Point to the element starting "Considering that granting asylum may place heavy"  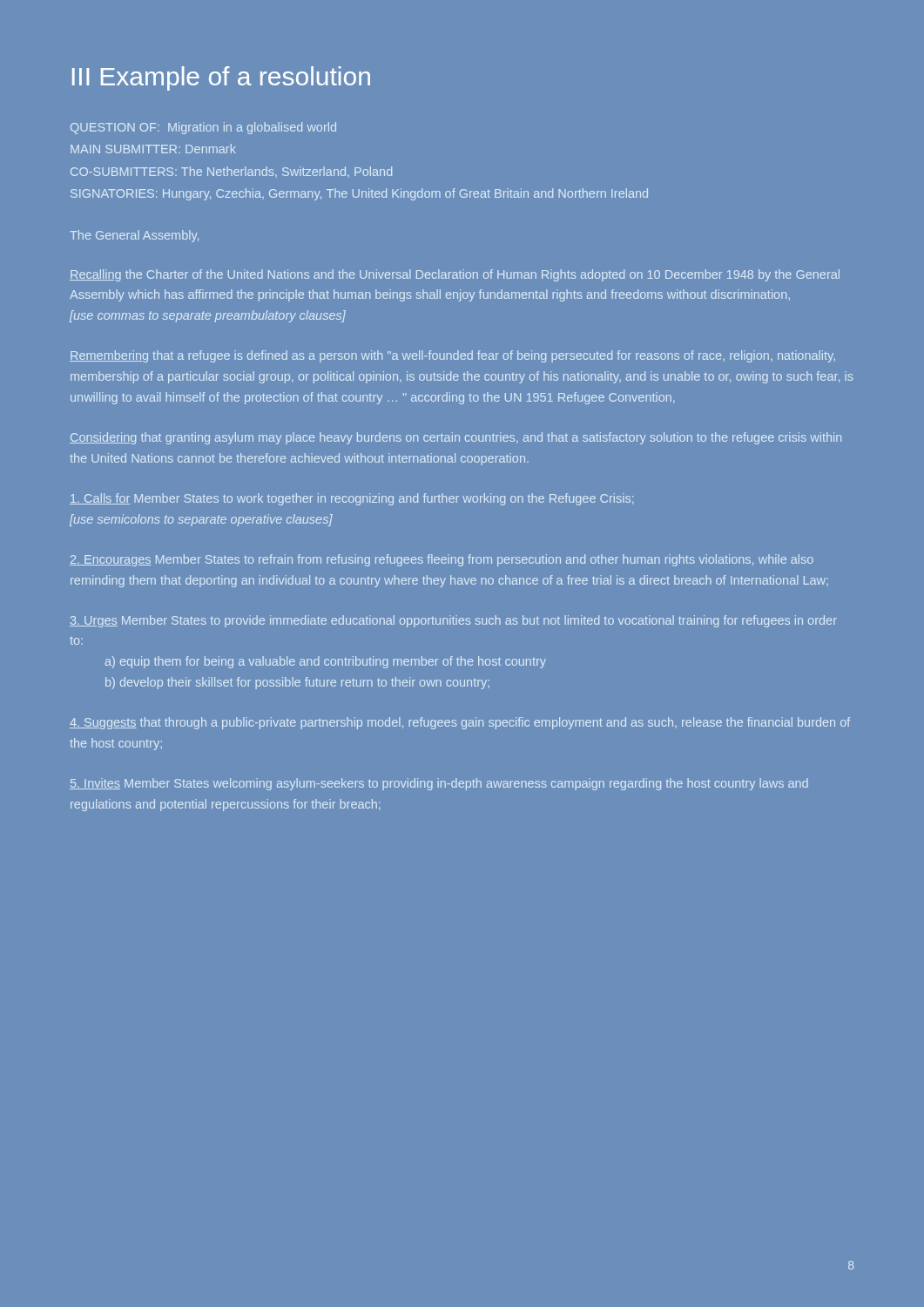click(x=456, y=448)
